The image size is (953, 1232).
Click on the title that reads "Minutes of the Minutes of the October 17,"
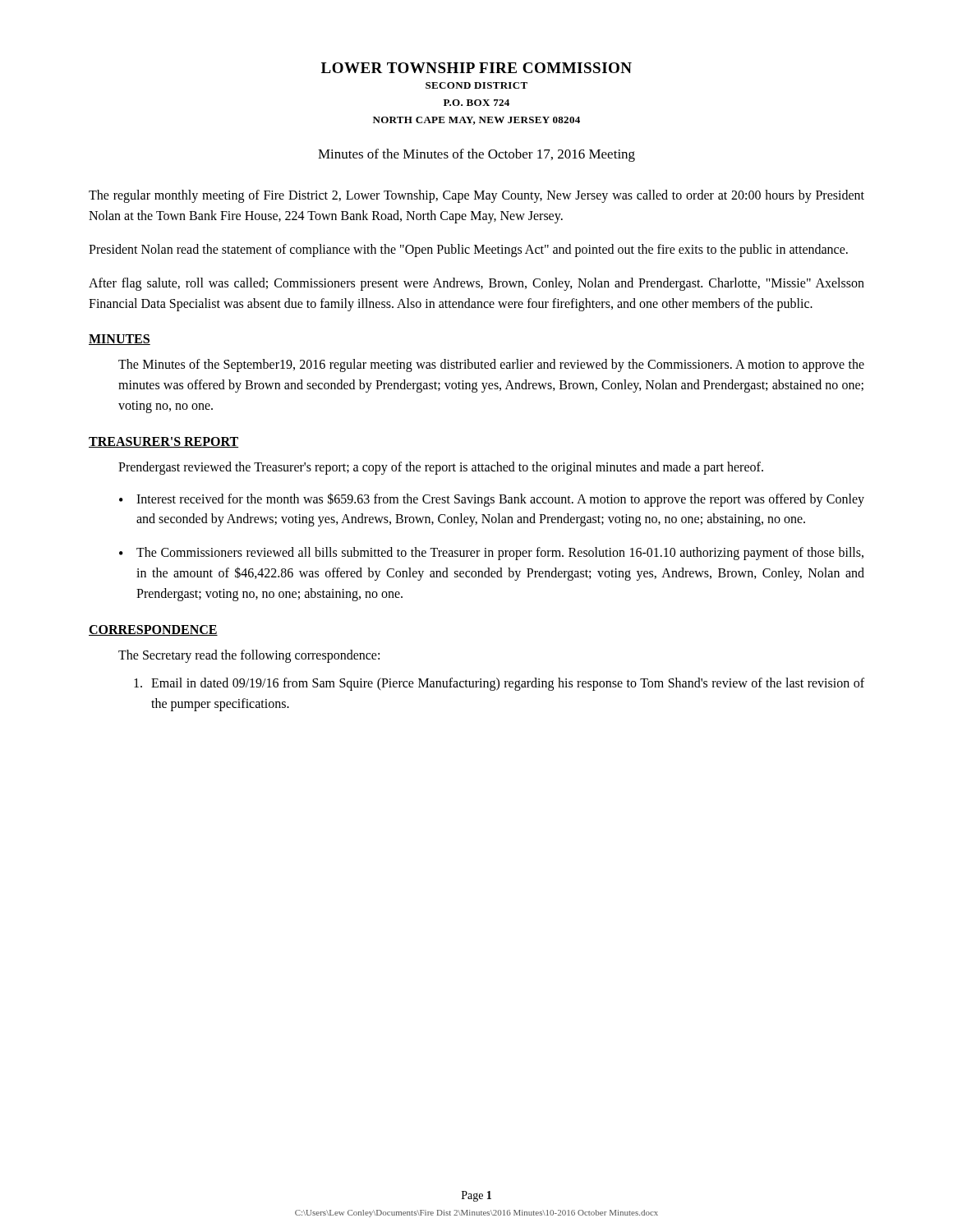[476, 154]
